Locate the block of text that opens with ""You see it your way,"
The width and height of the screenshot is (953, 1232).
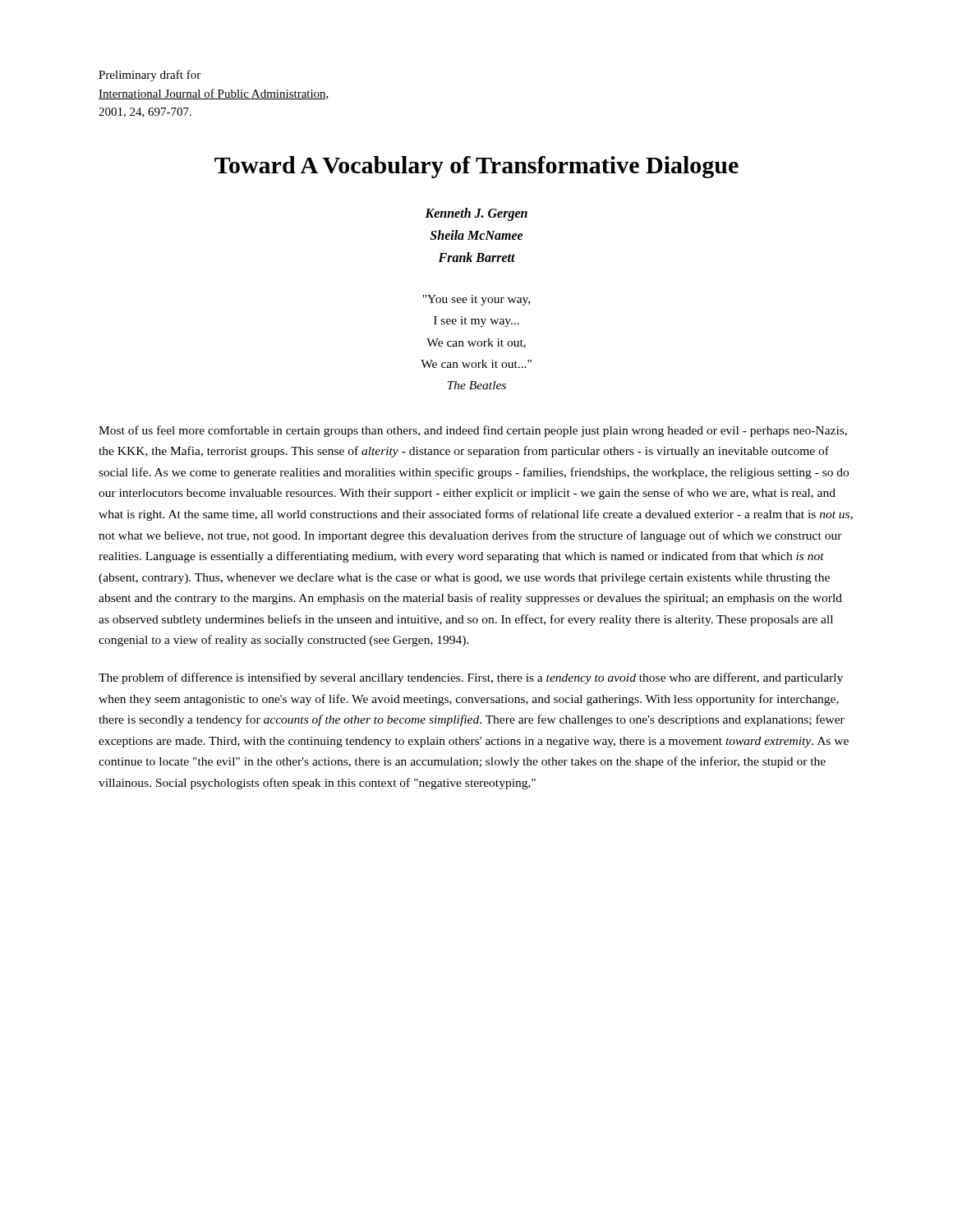476,342
